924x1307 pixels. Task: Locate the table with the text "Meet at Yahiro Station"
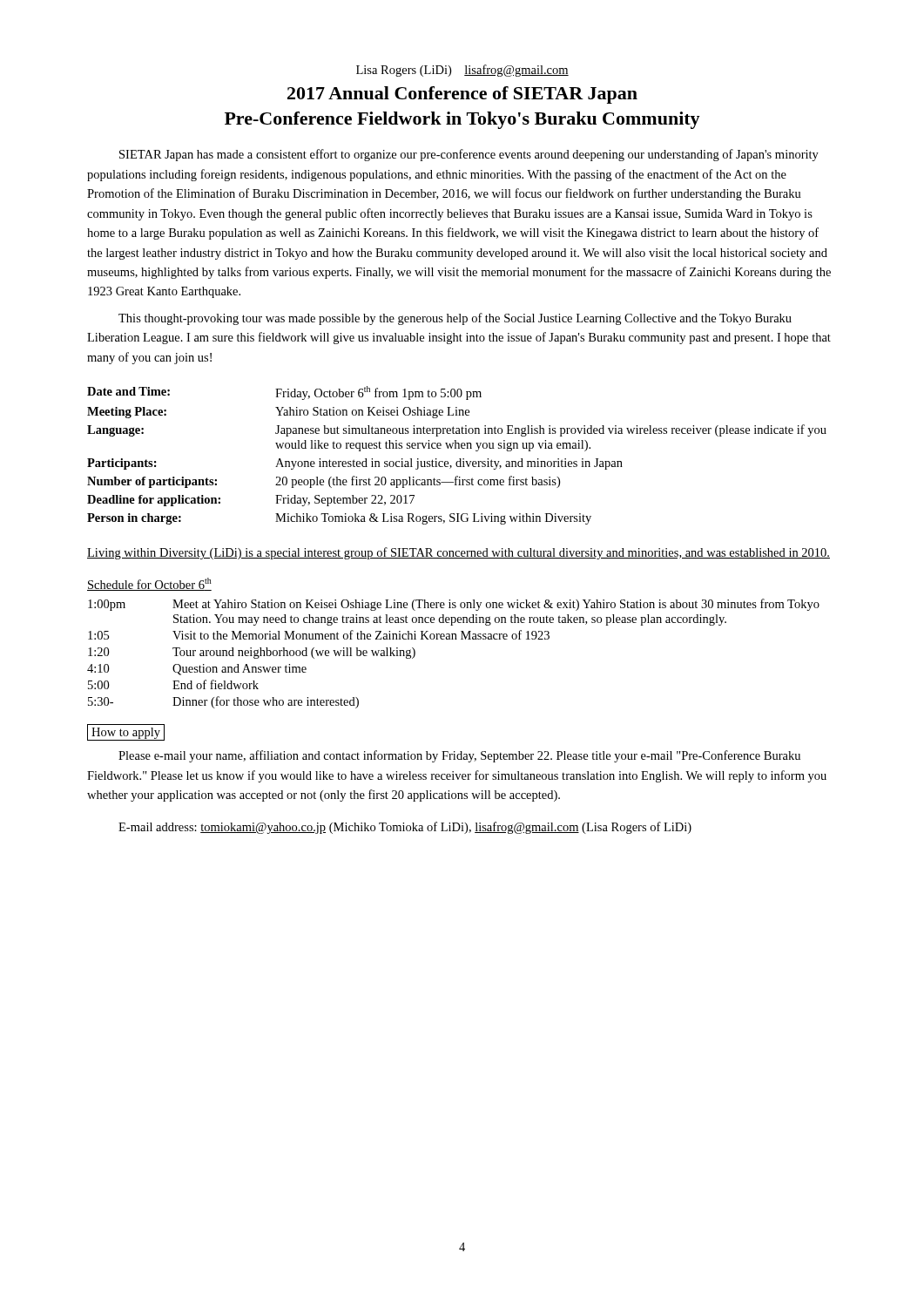(x=462, y=653)
